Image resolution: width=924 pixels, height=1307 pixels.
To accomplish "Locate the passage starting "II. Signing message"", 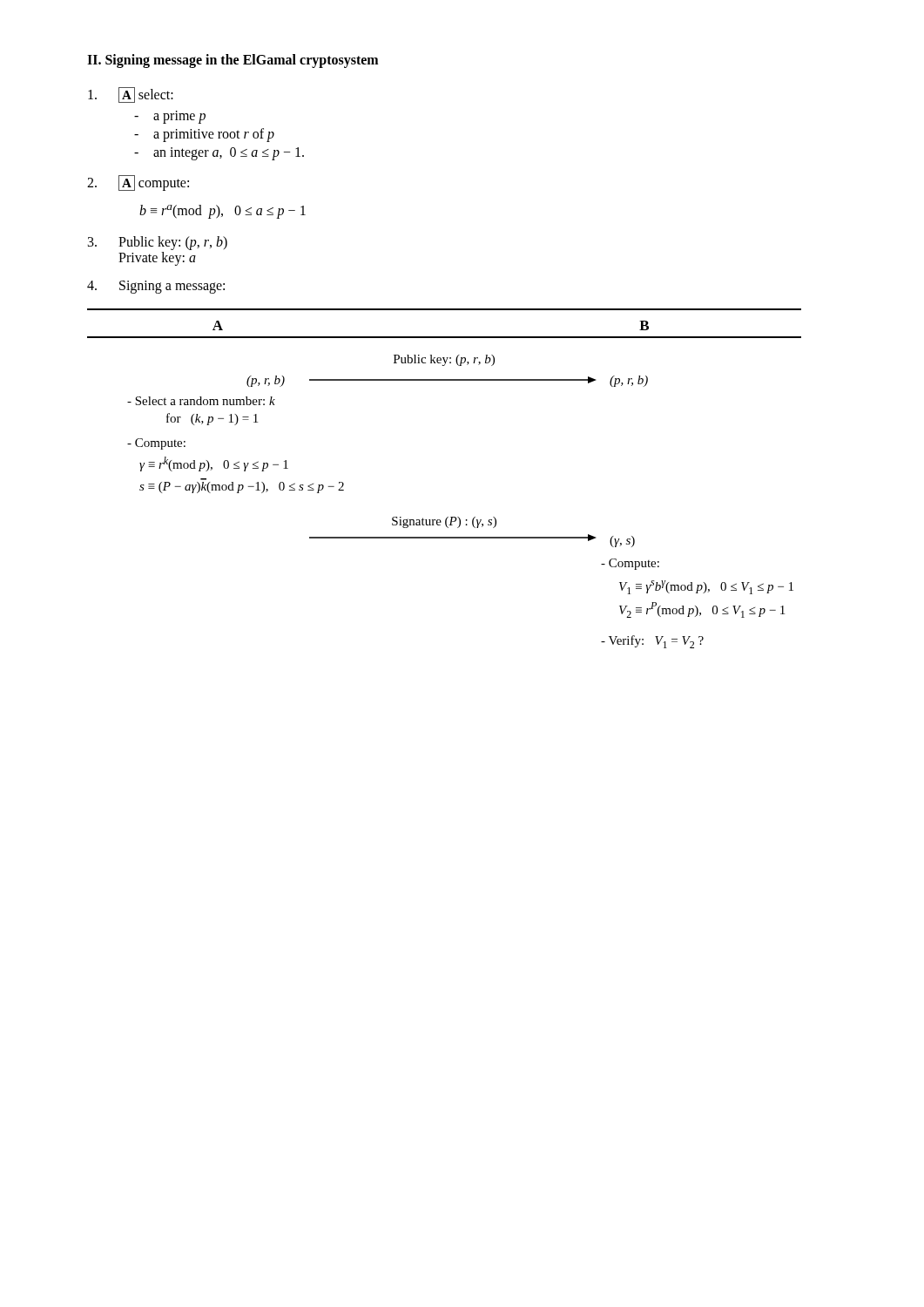I will pos(233,60).
